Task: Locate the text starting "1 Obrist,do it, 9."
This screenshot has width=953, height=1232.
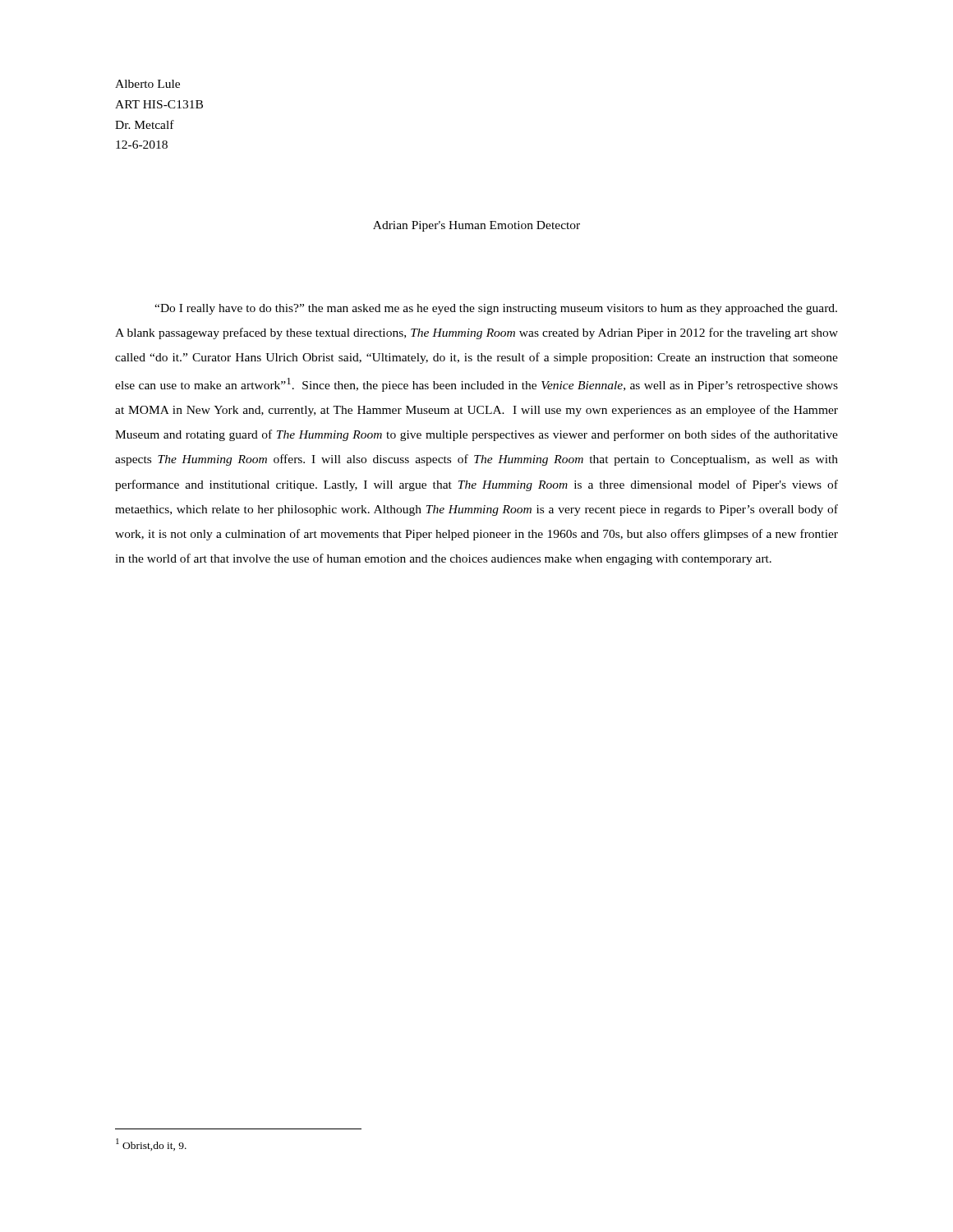Action: (x=151, y=1144)
